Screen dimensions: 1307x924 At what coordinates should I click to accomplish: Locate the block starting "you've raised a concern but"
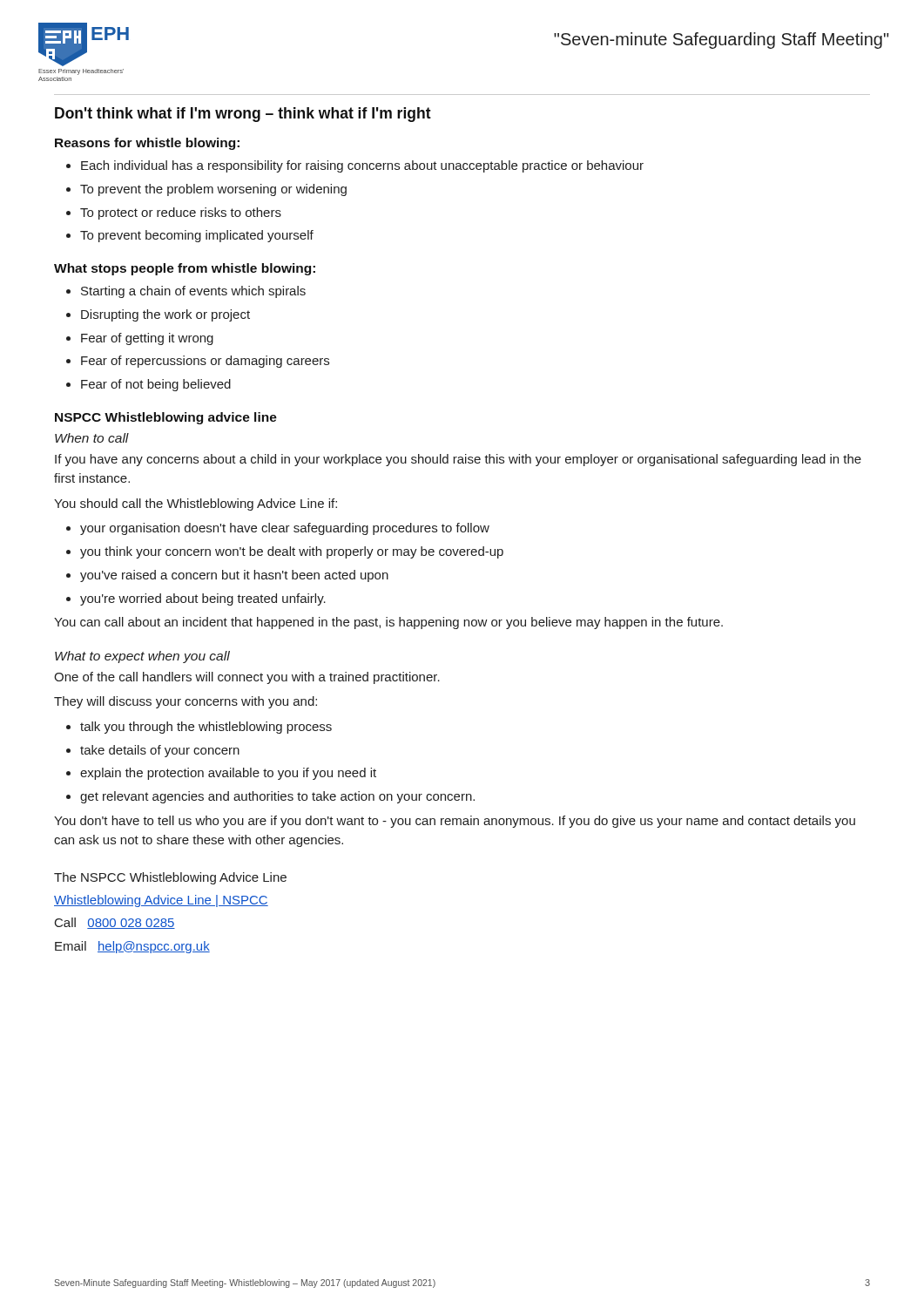pyautogui.click(x=234, y=574)
